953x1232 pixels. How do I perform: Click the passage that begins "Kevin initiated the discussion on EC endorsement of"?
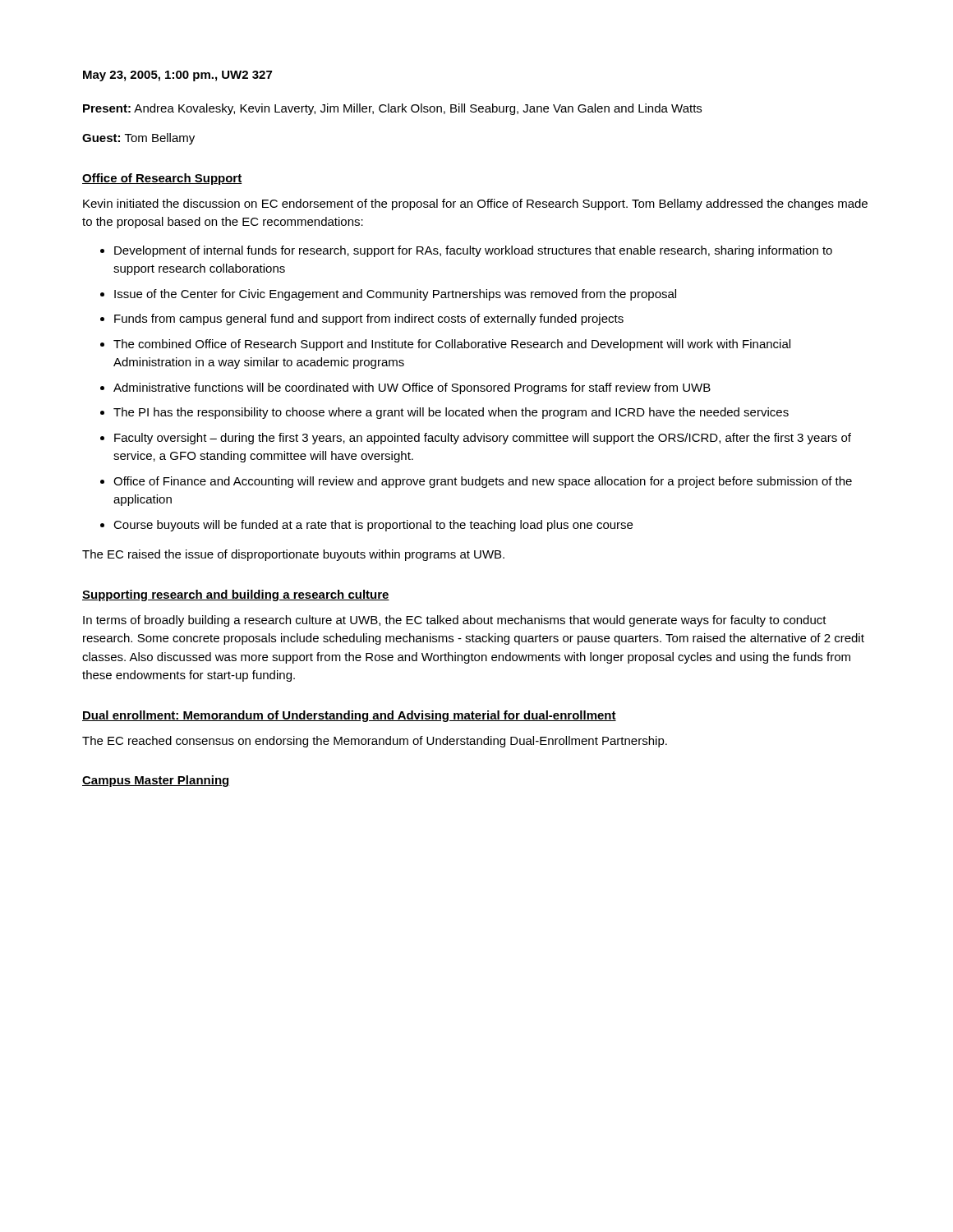pyautogui.click(x=475, y=212)
